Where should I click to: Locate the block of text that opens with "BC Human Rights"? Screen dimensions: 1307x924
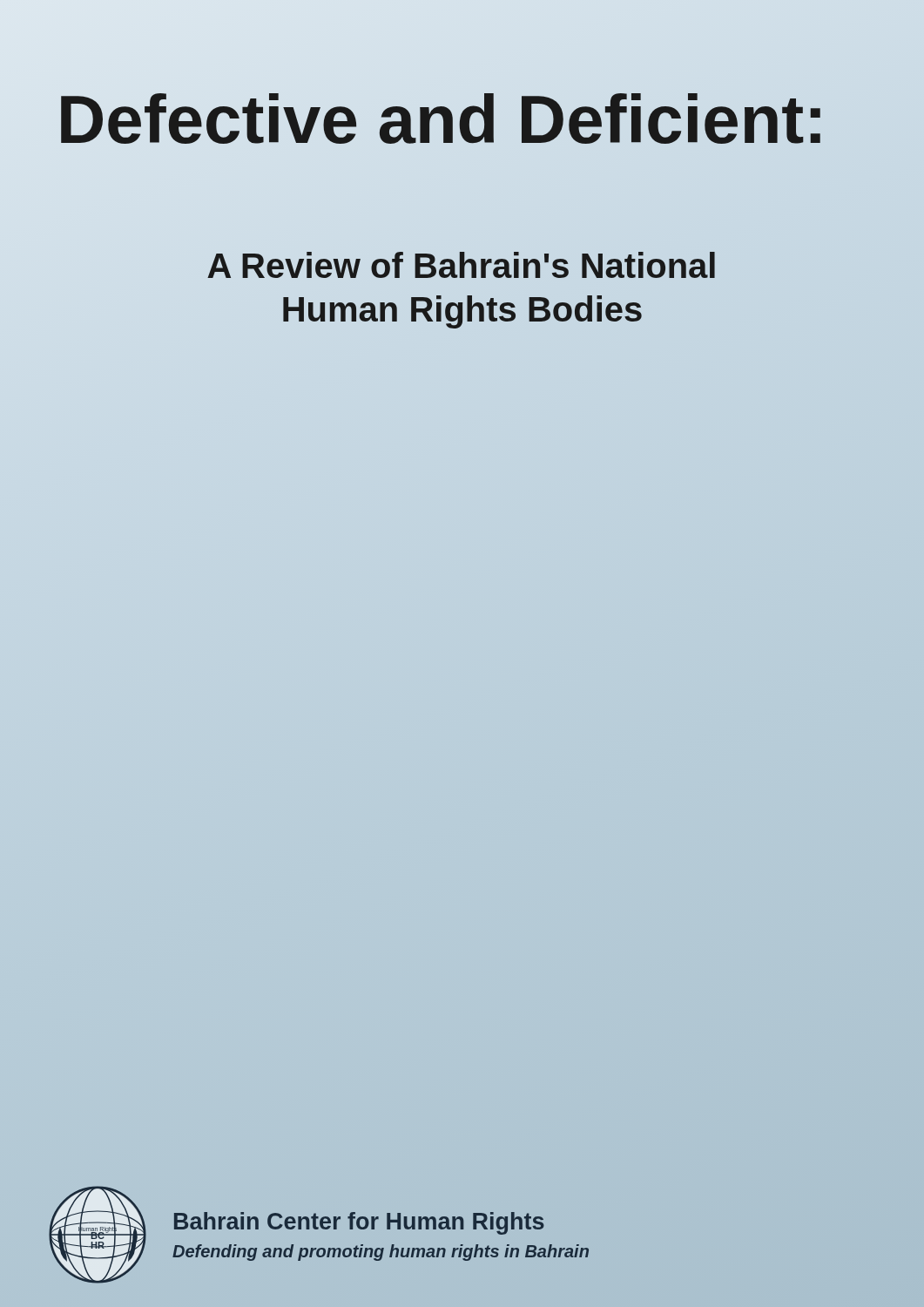point(319,1235)
